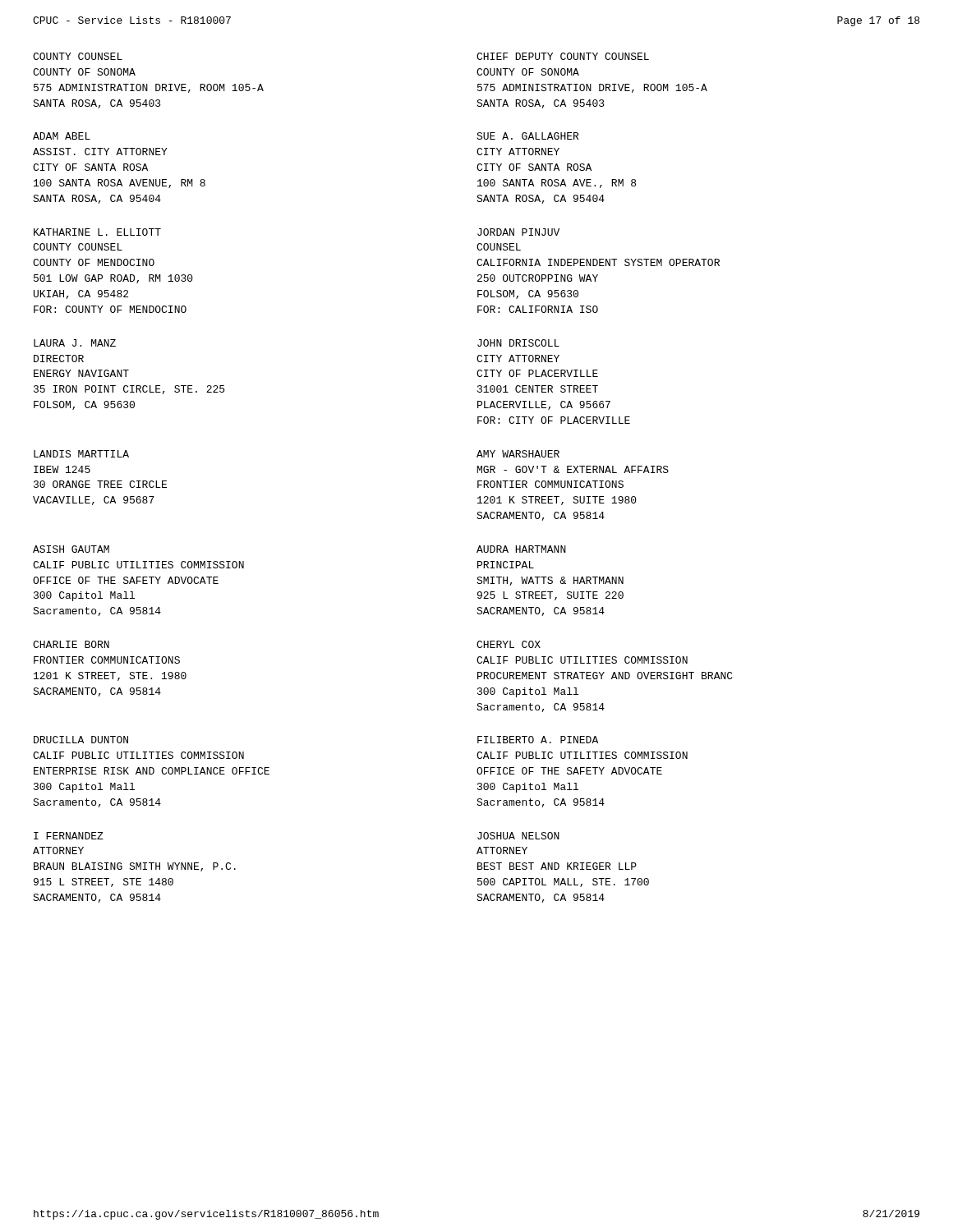
Task: Where is the passage that starts "KATHARINE L. ELLIOTT COUNTY COUNSEL"?
Action: [x=113, y=271]
